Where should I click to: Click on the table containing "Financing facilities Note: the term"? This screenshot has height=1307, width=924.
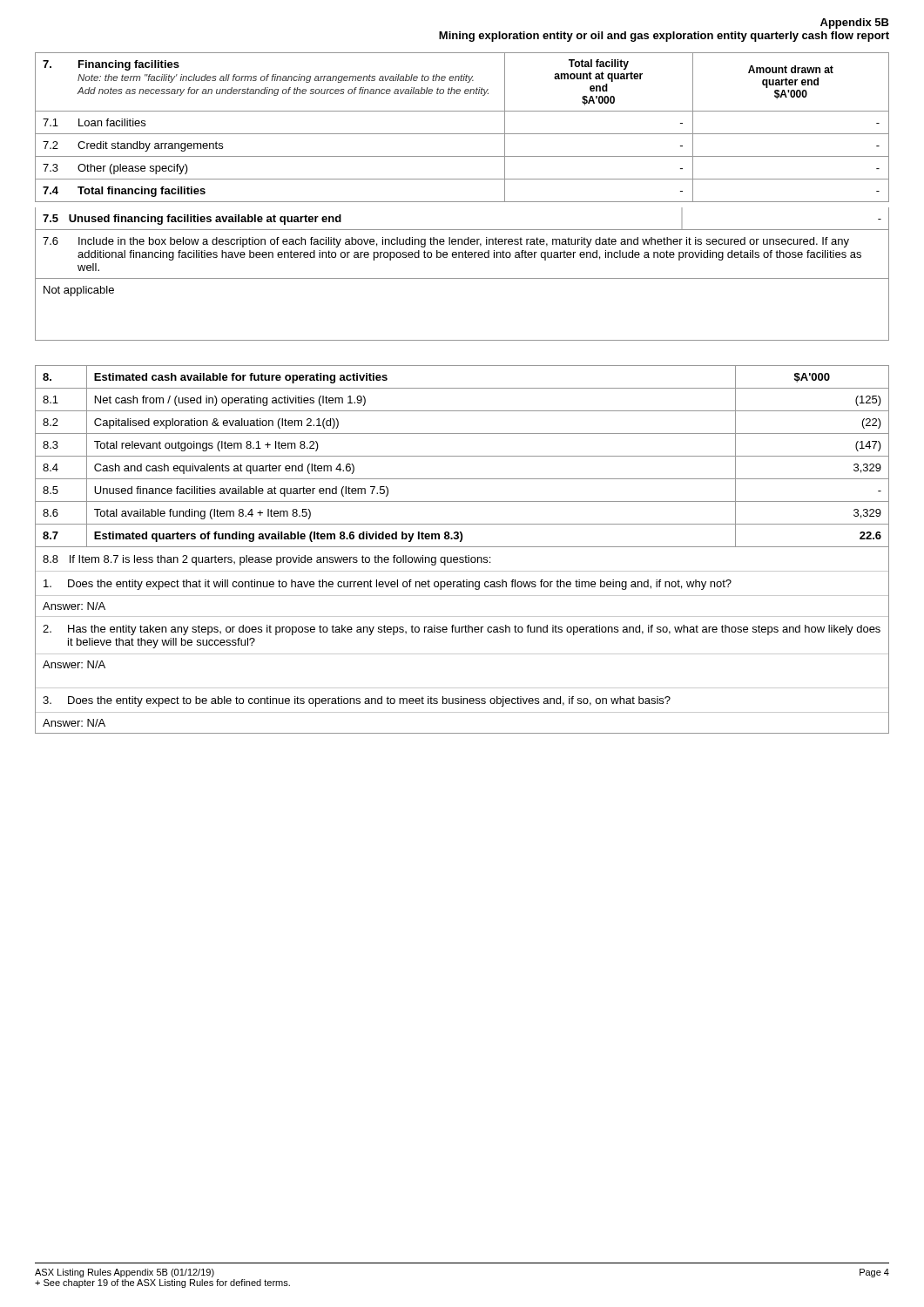462,197
